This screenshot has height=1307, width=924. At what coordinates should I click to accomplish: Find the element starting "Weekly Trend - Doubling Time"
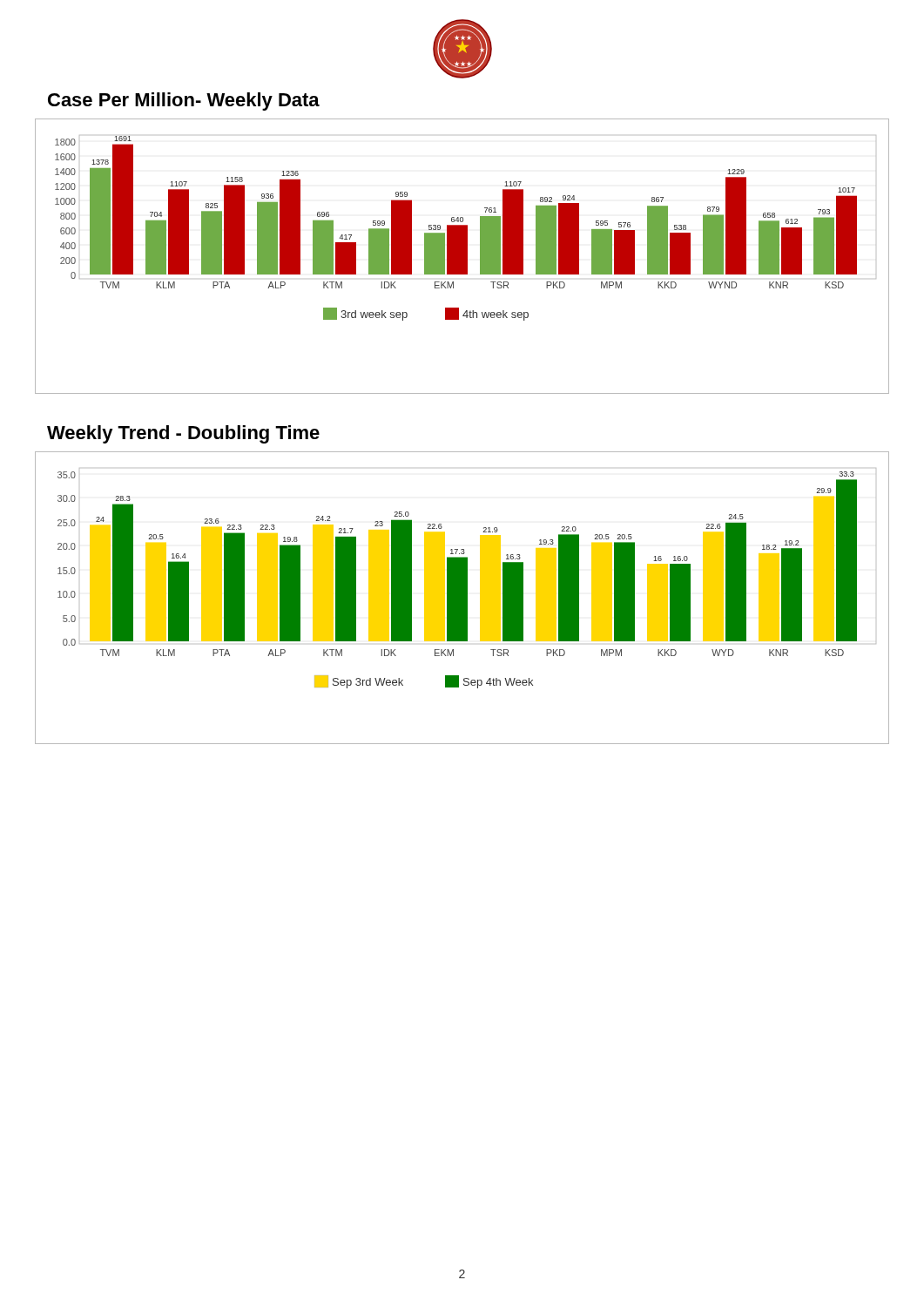pyautogui.click(x=183, y=433)
